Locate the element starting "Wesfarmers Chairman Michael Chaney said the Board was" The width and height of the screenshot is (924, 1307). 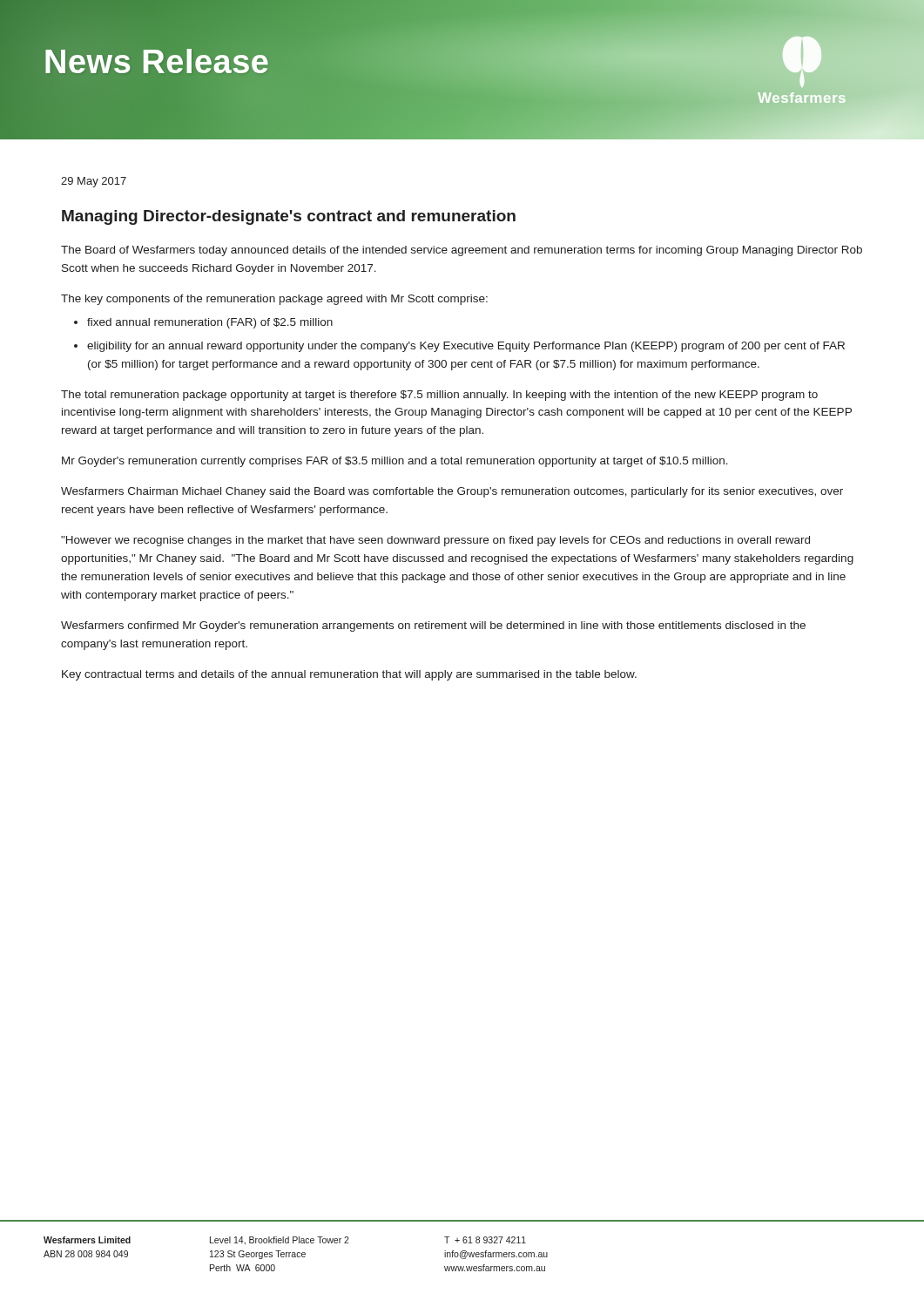452,500
